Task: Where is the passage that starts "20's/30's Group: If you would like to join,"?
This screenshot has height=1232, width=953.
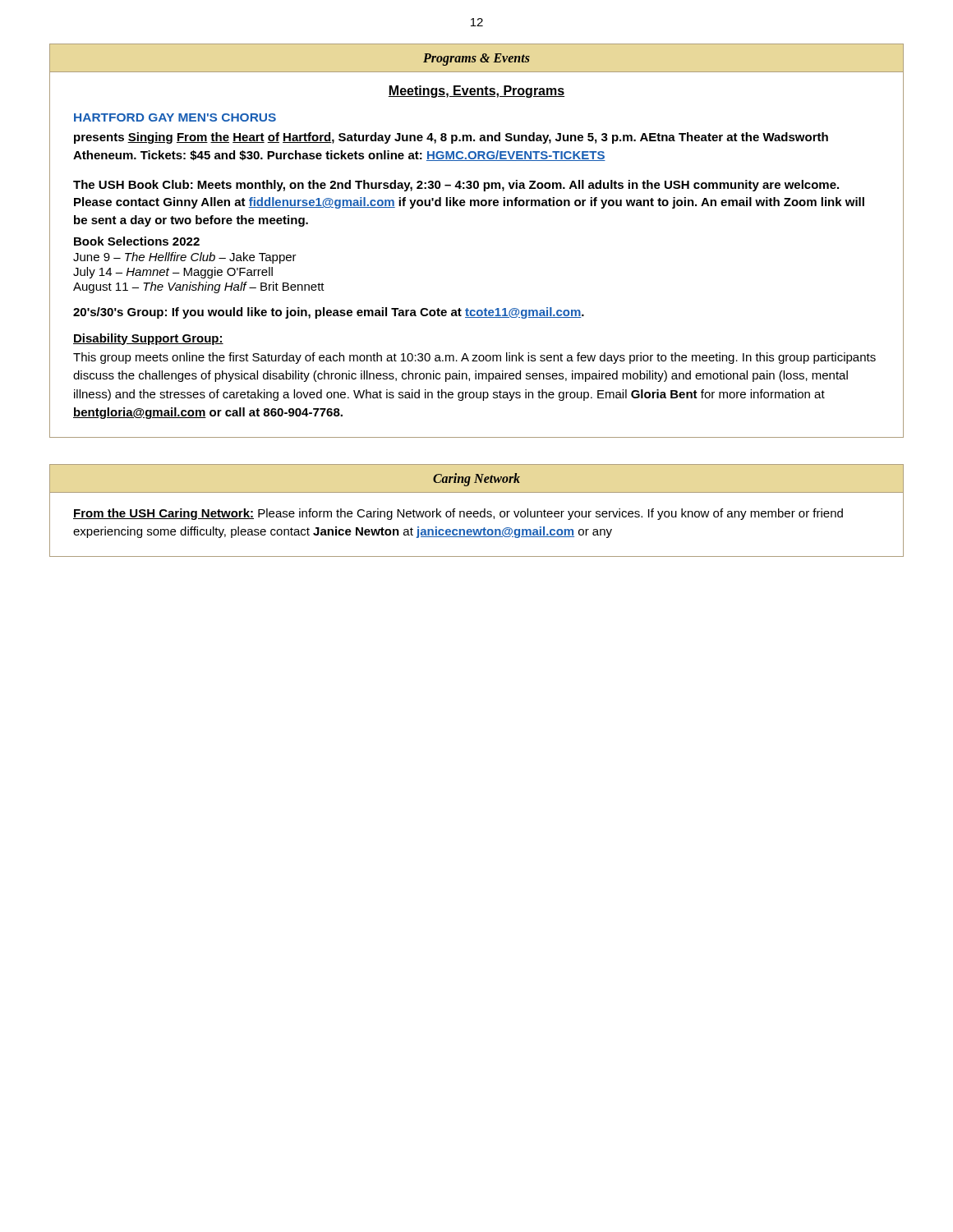Action: click(329, 312)
